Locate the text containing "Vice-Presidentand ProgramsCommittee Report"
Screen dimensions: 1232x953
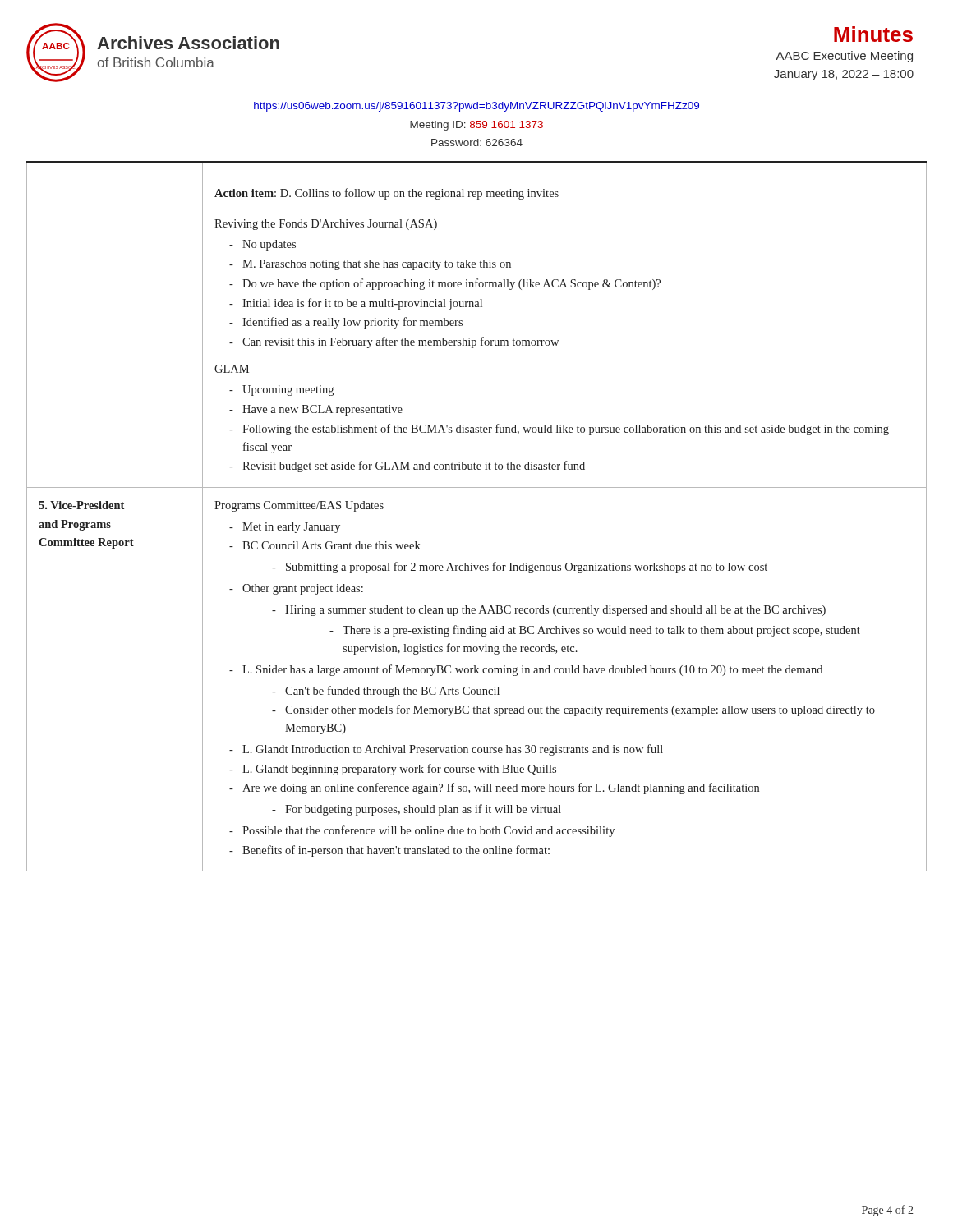click(86, 524)
